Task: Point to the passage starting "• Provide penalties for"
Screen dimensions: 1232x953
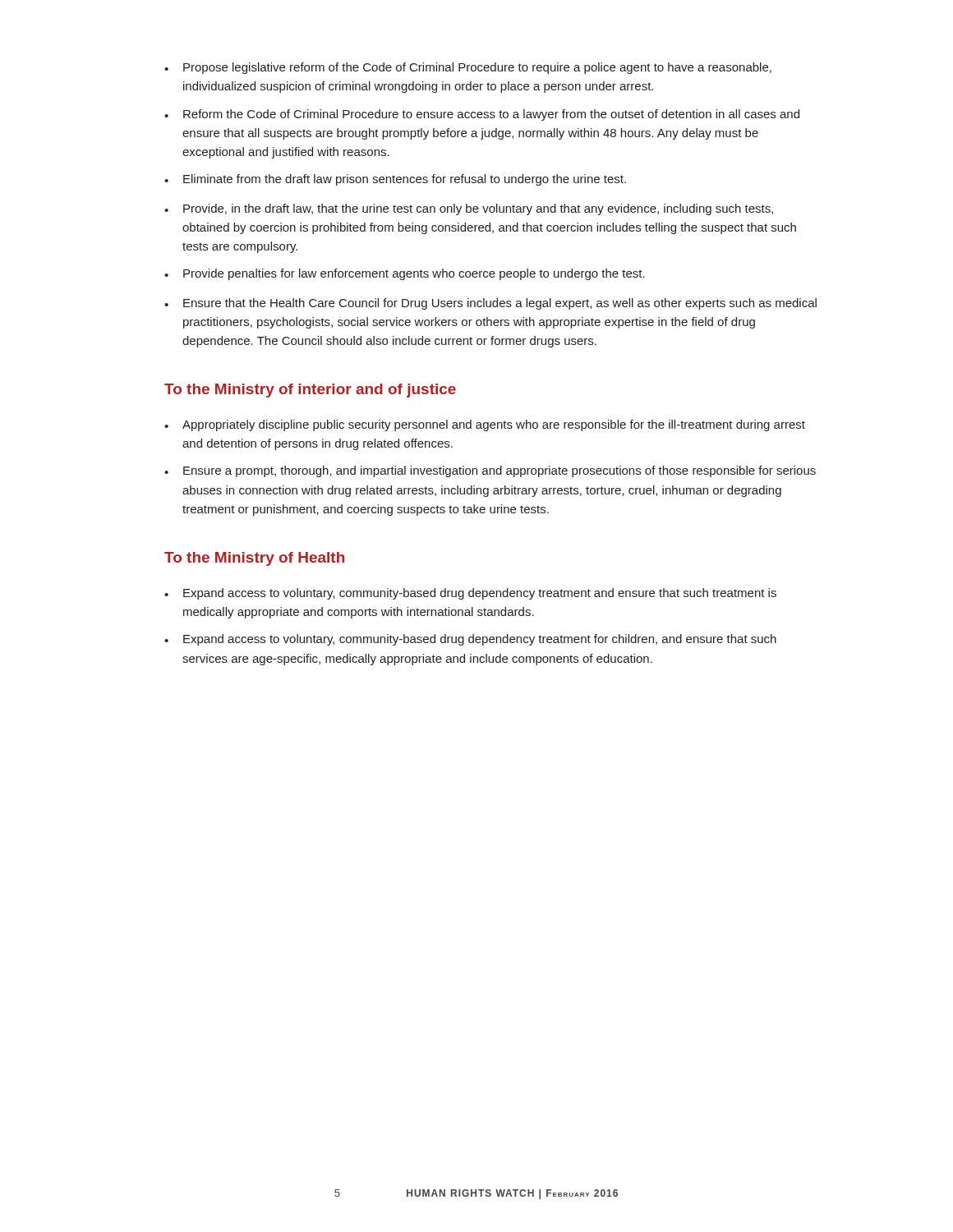Action: click(x=493, y=274)
